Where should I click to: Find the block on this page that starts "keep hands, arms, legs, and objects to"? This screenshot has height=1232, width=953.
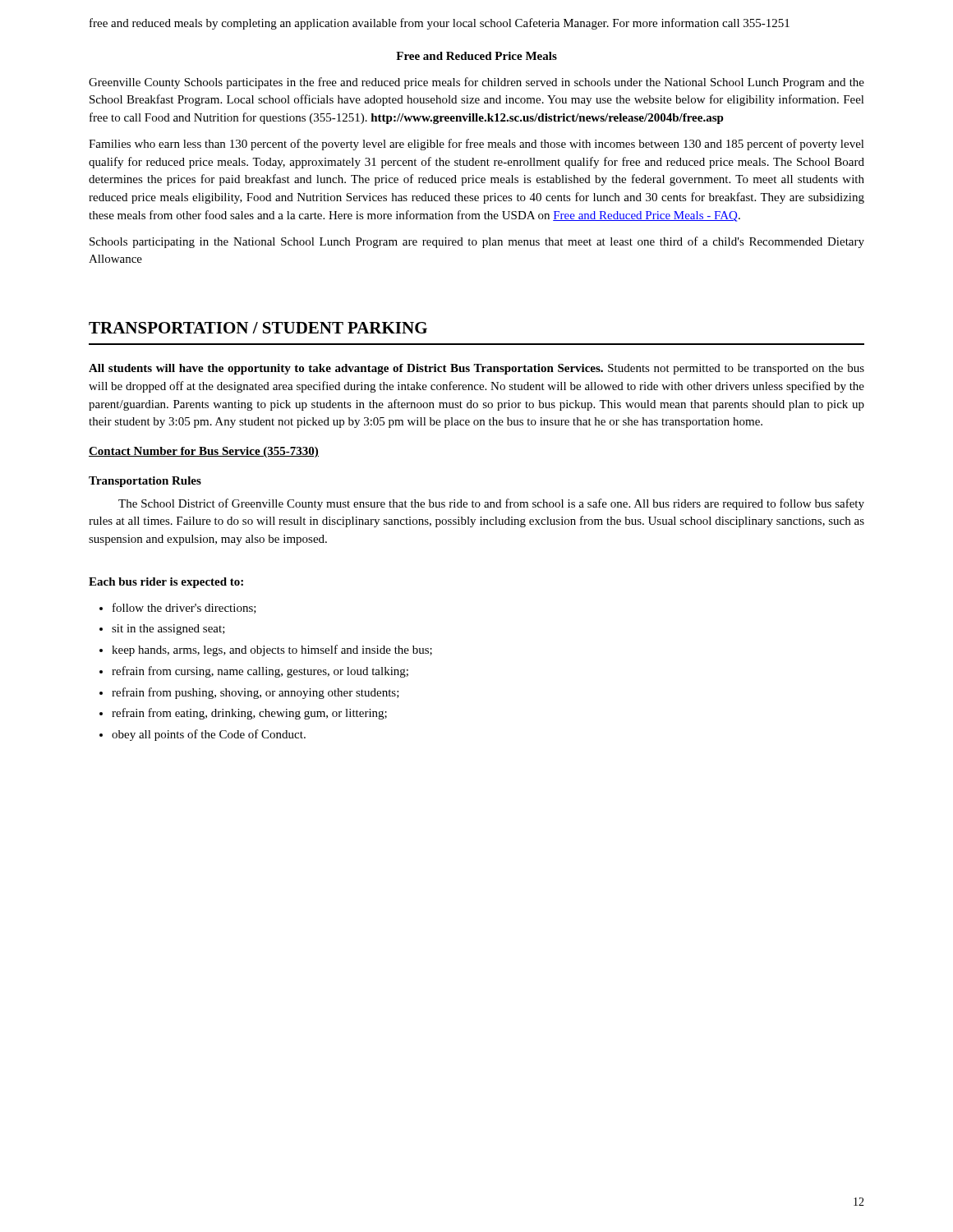[266, 650]
